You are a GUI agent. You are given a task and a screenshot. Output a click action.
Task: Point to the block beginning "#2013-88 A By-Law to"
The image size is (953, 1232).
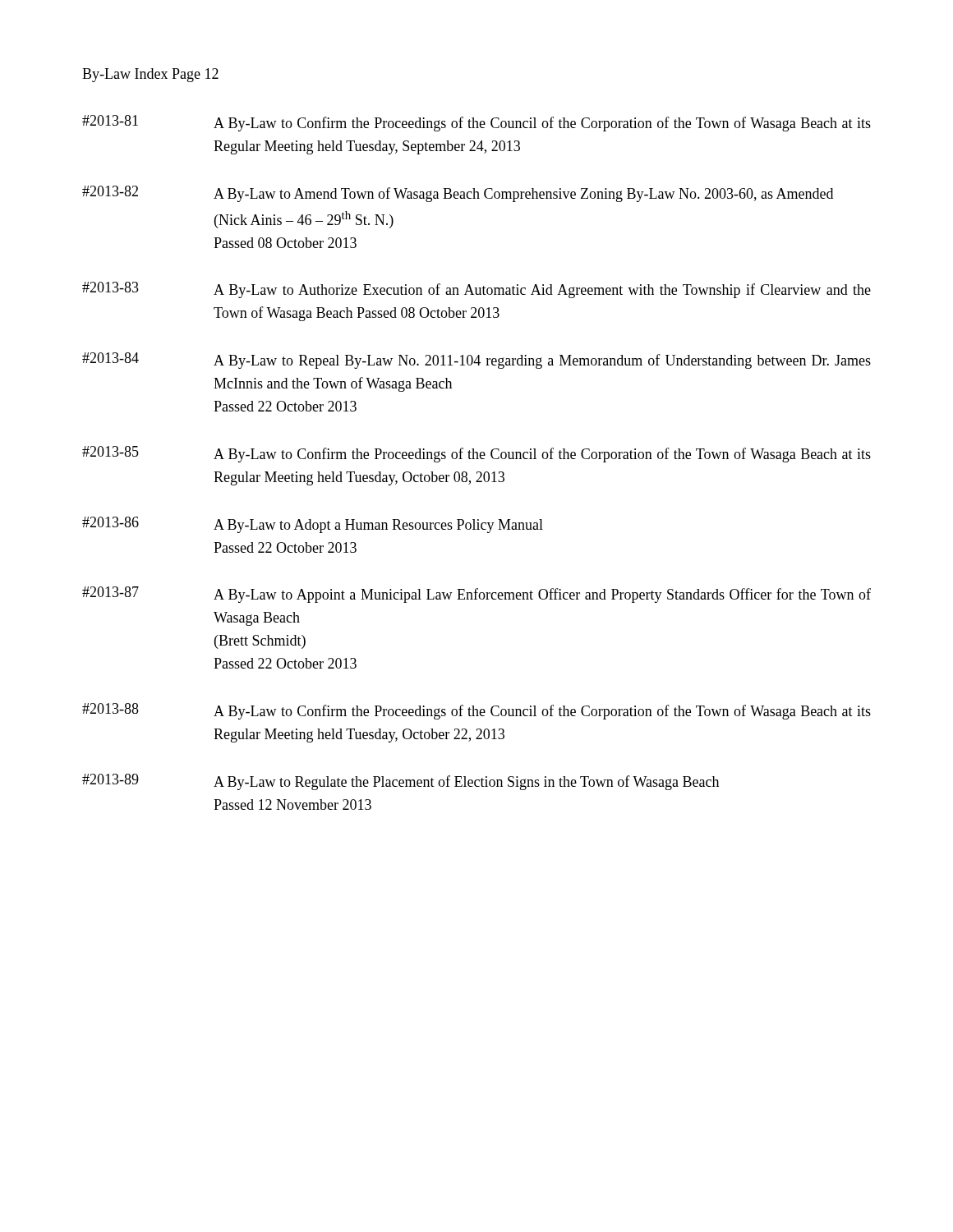476,724
